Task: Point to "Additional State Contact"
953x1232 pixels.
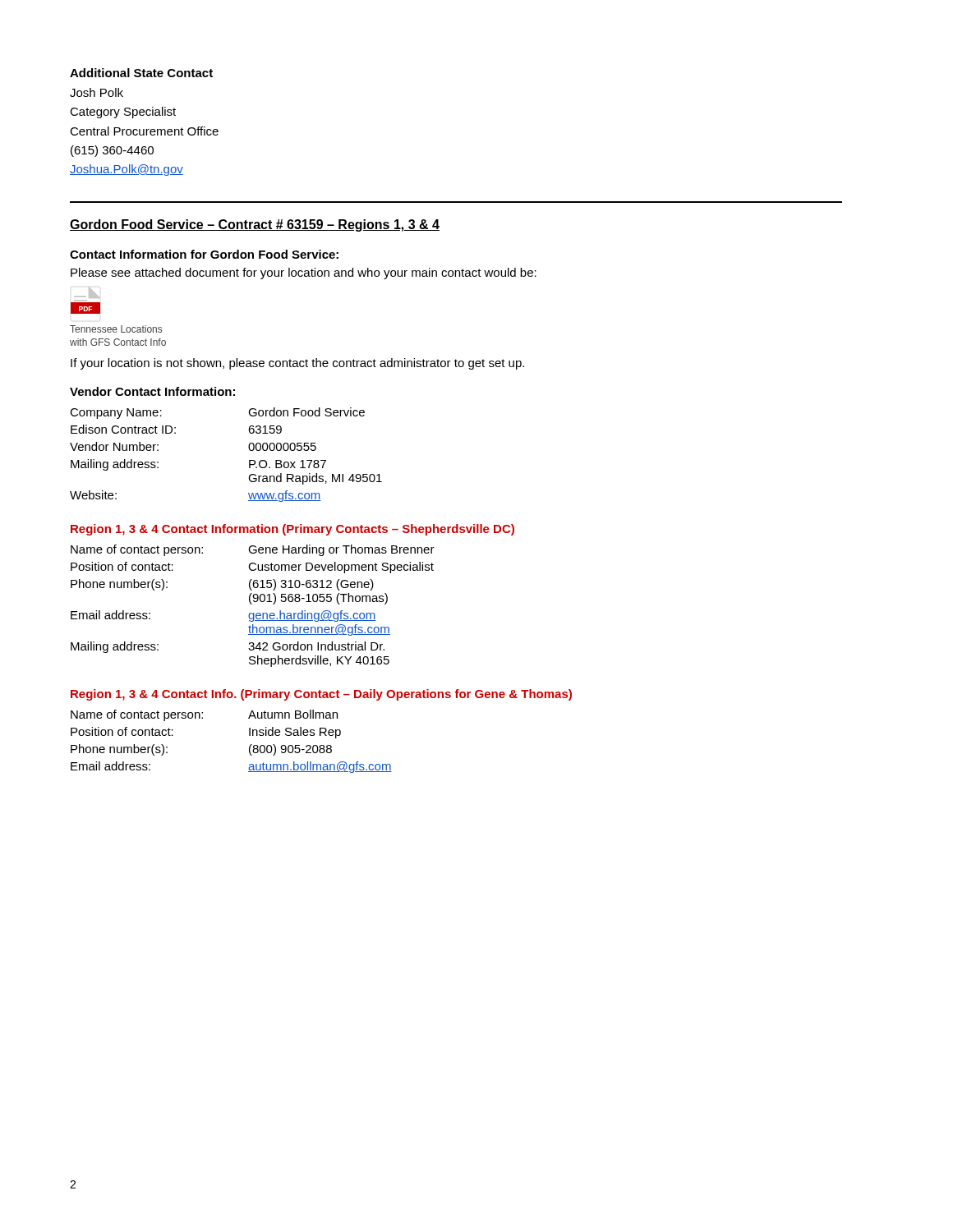Action: (x=141, y=73)
